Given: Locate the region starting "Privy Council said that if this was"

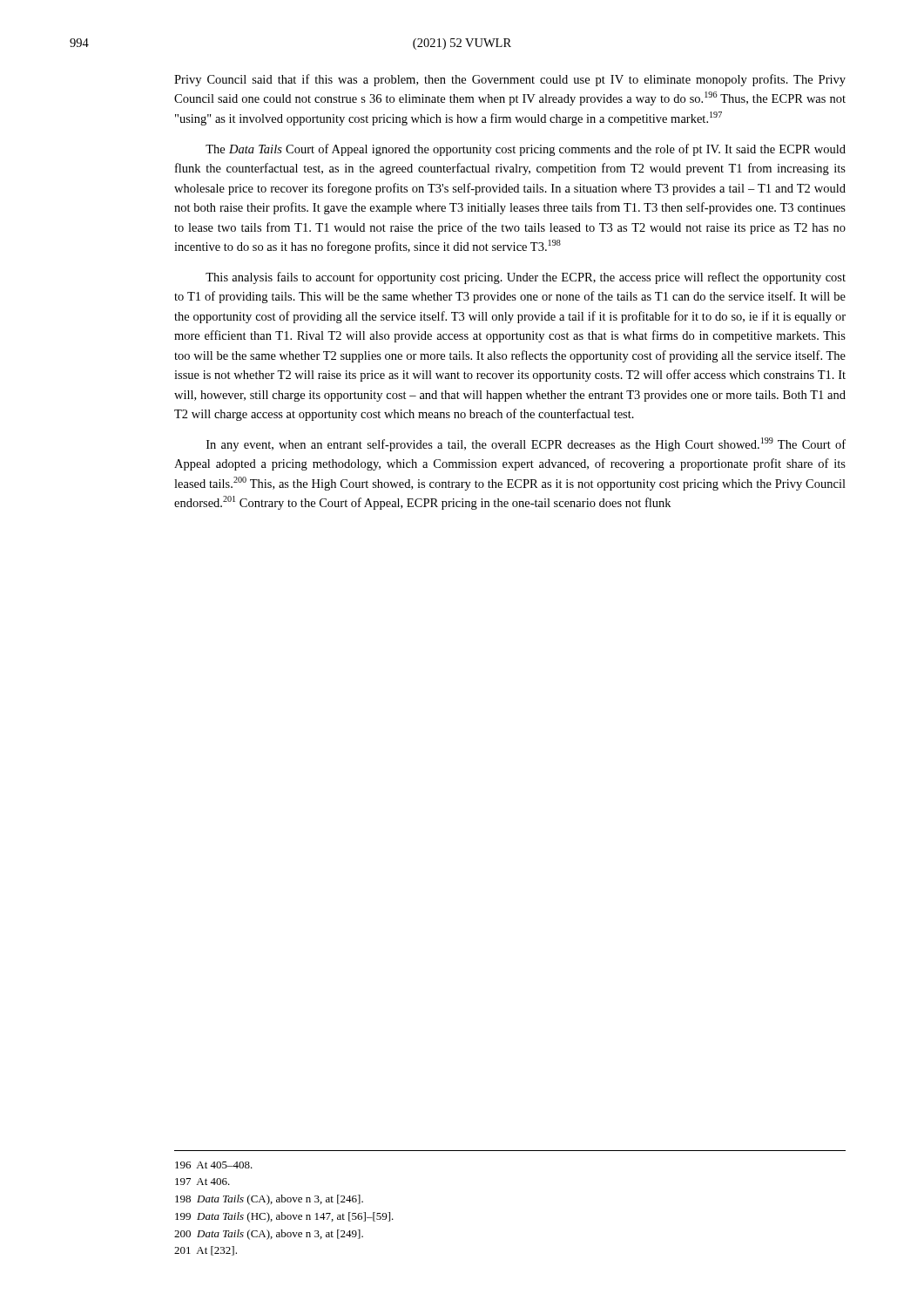Looking at the screenshot, I should (x=510, y=99).
